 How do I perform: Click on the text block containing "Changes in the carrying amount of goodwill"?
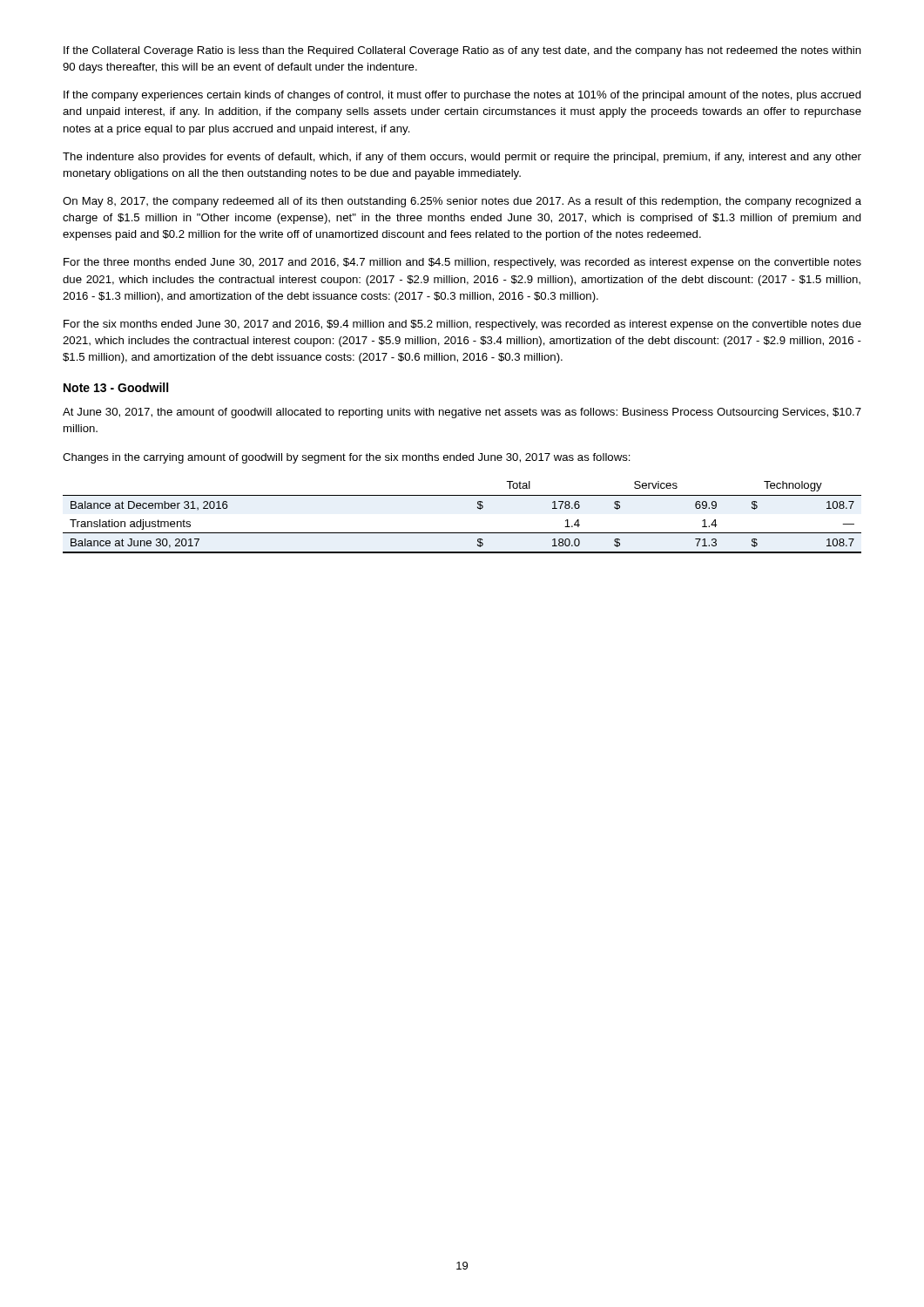347,457
